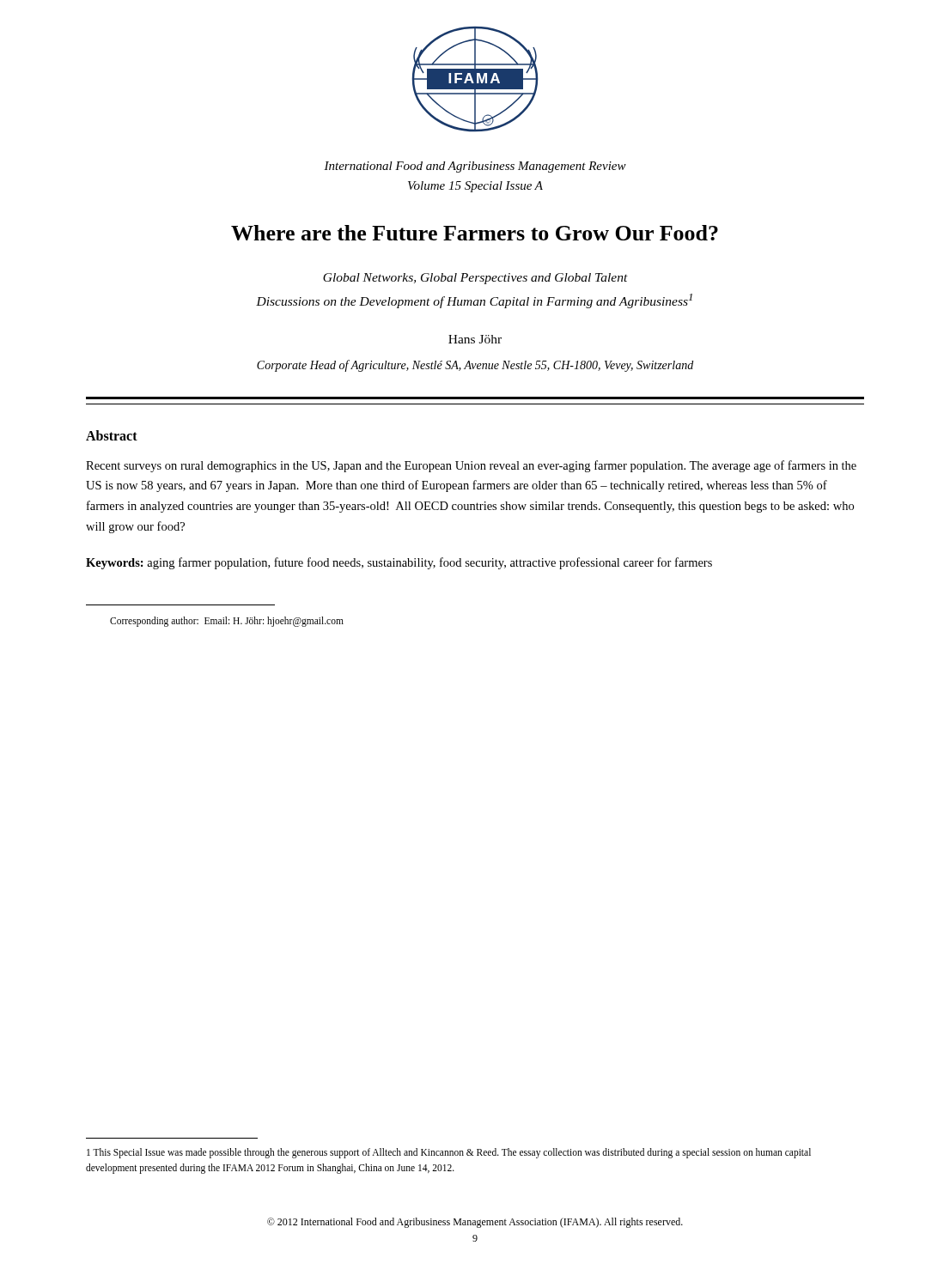Find the text block that reads "Corporate Head of Agriculture,"
The width and height of the screenshot is (950, 1288).
pos(475,365)
